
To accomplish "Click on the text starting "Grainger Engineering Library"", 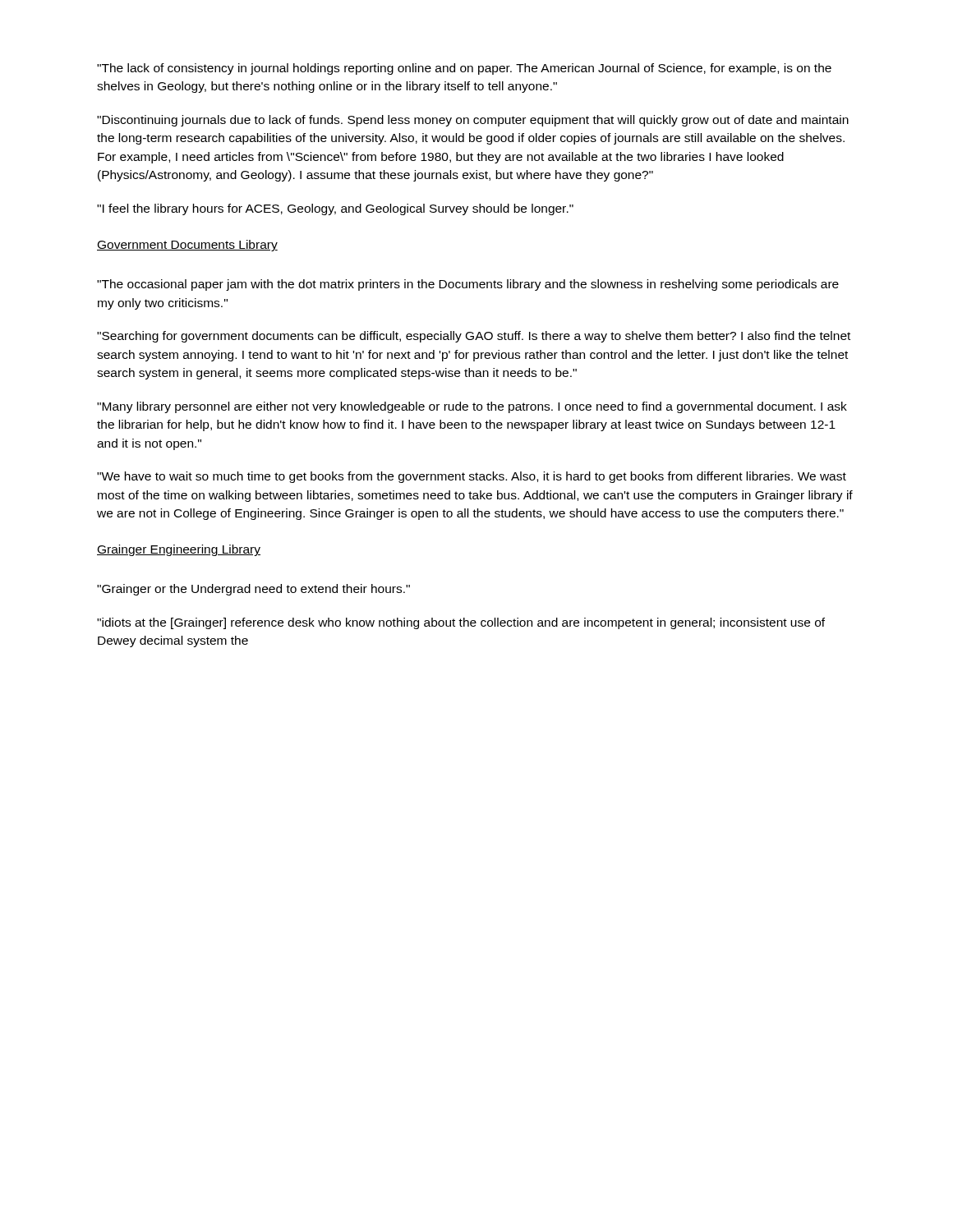I will point(179,550).
